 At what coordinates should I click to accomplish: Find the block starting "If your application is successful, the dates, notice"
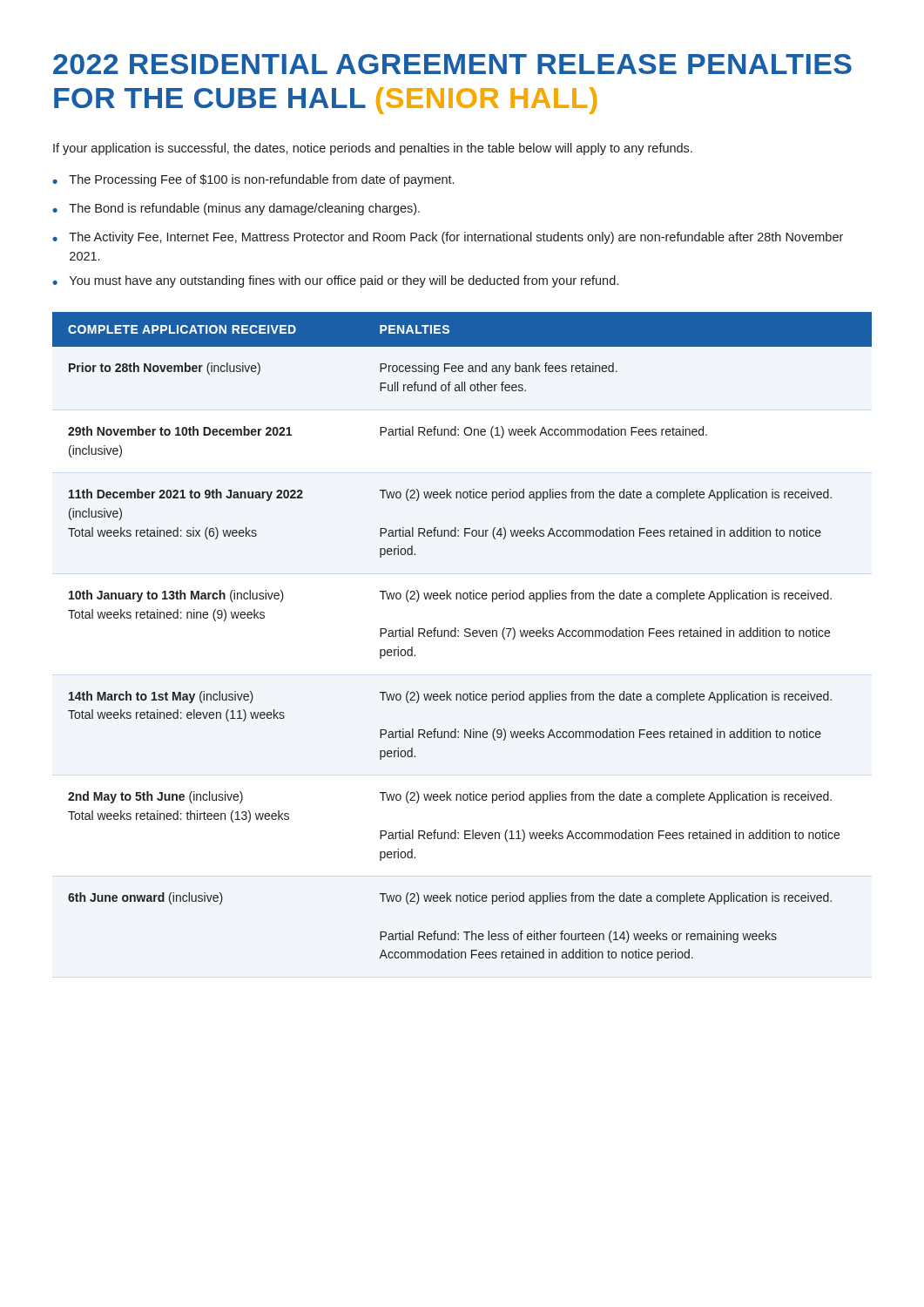point(373,148)
